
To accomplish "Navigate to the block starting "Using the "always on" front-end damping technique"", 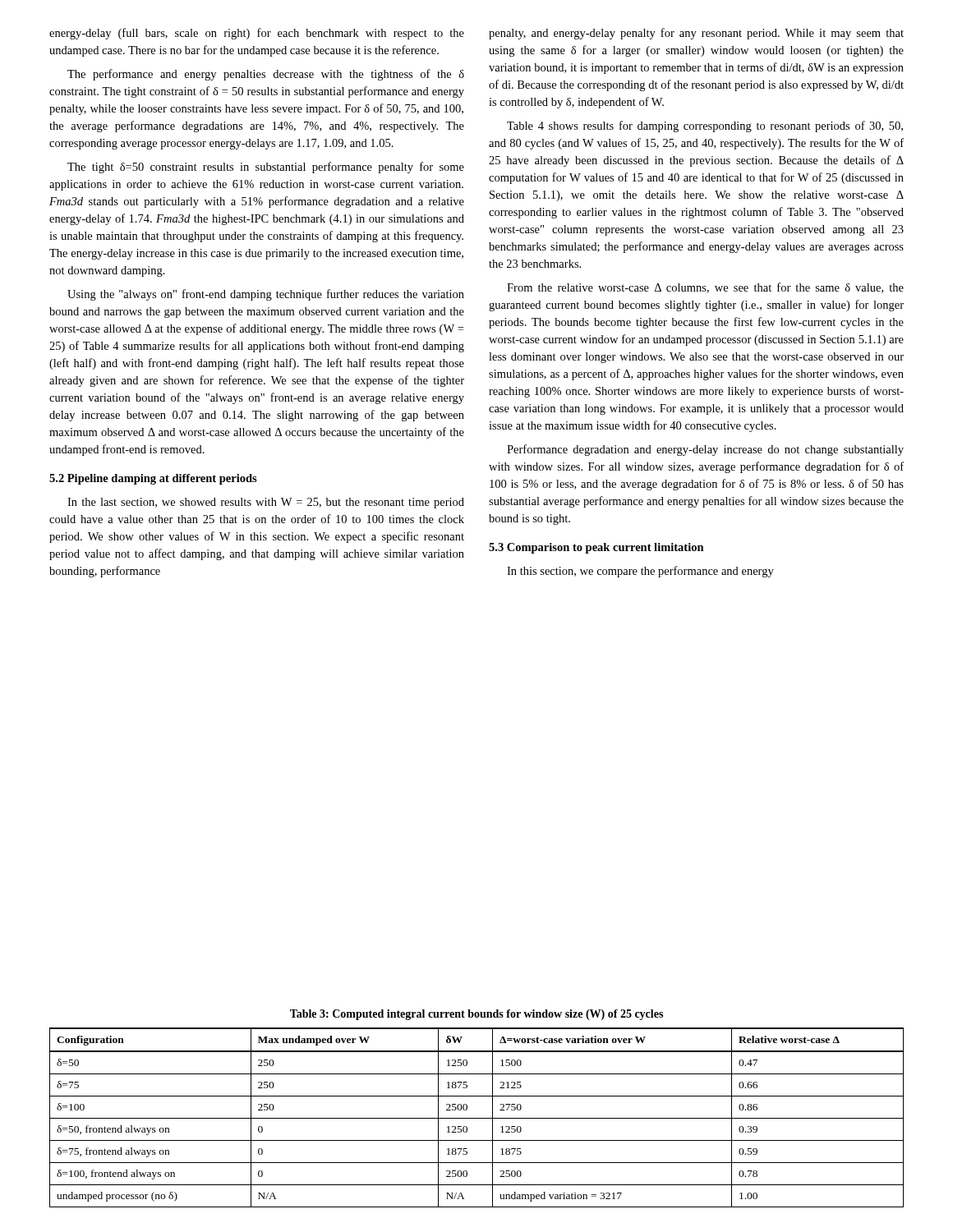I will pyautogui.click(x=257, y=372).
